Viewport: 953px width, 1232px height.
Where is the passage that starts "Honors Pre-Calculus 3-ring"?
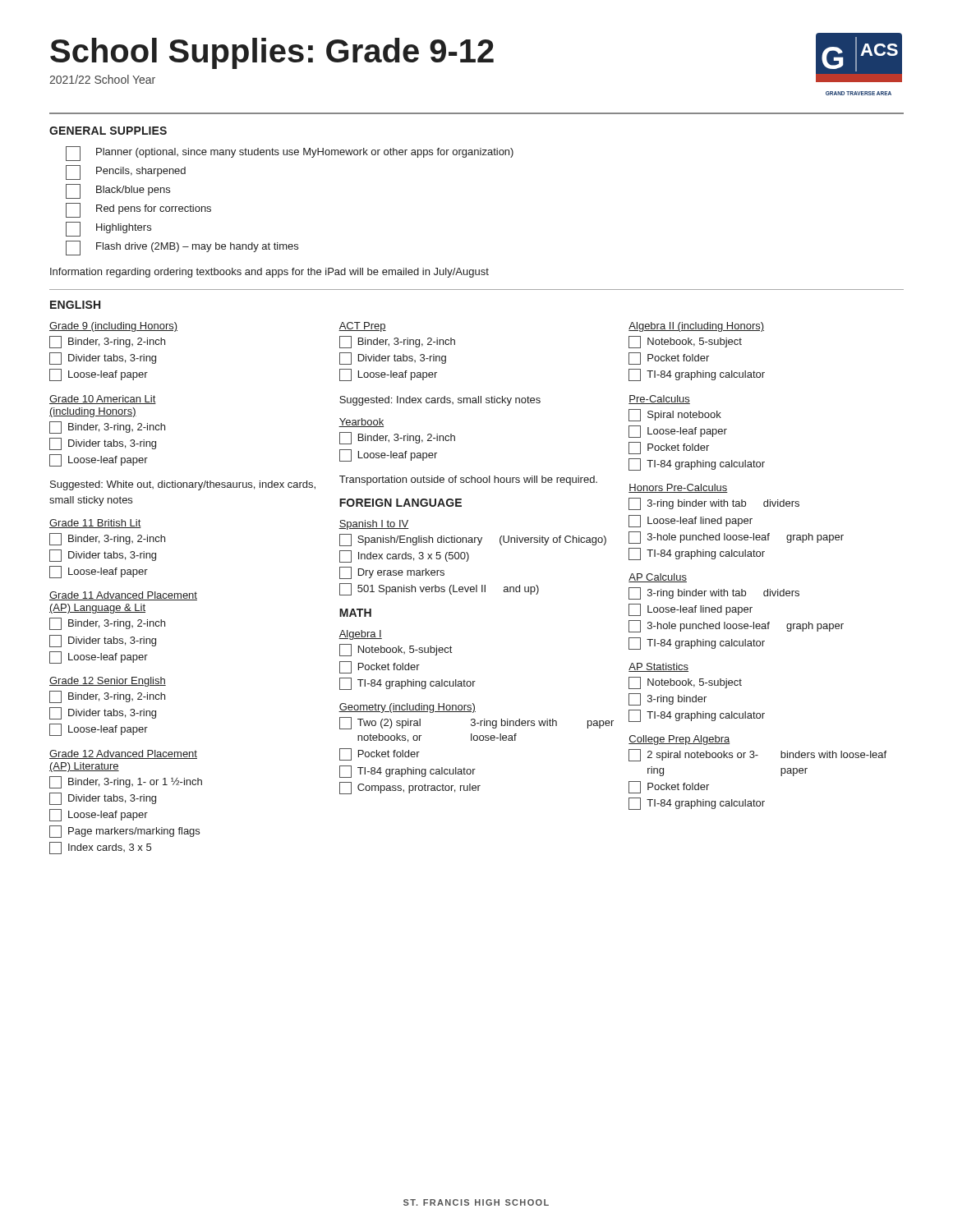click(x=678, y=488)
